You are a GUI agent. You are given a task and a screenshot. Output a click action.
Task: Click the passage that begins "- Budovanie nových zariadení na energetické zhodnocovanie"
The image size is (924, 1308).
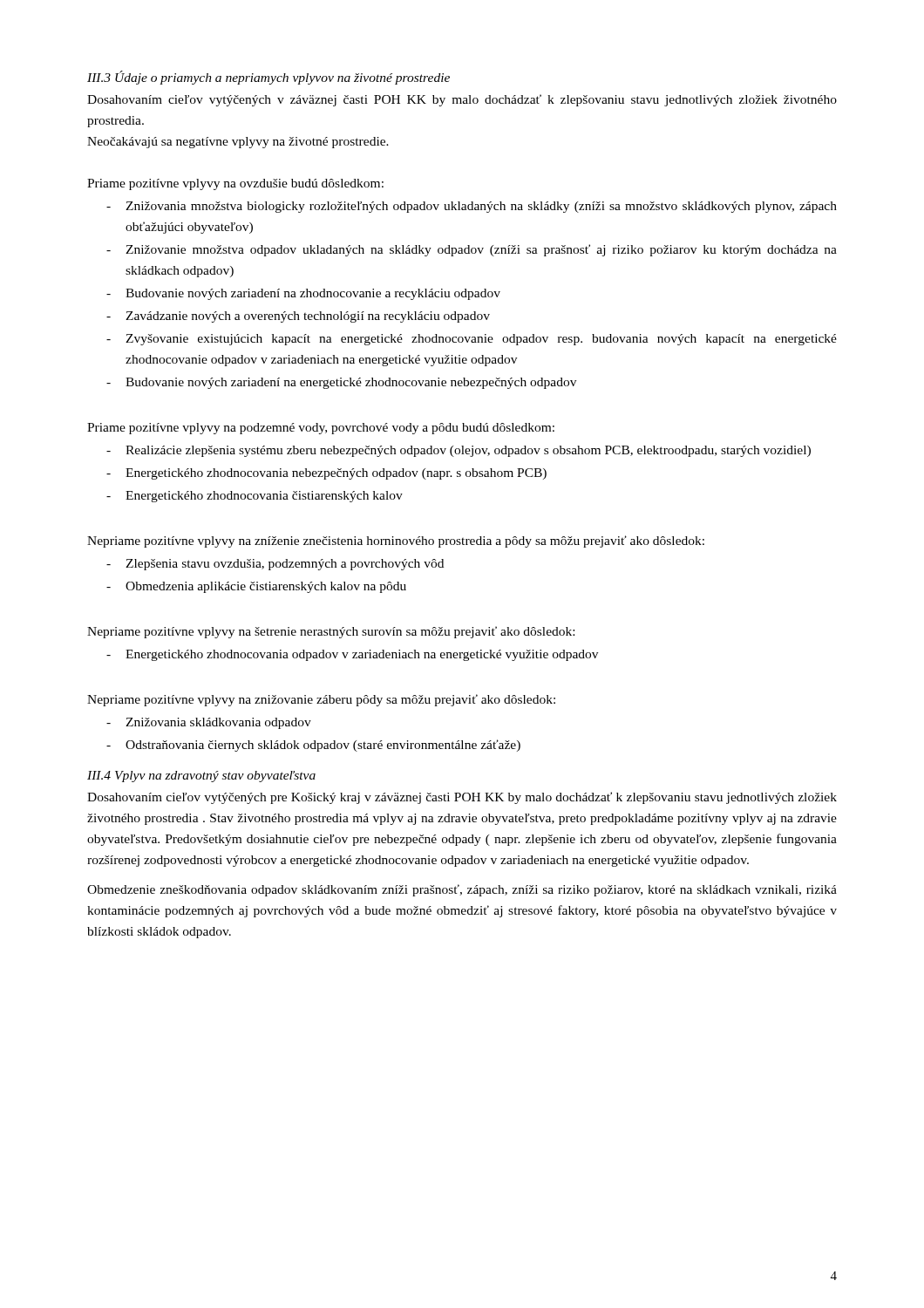tap(471, 382)
